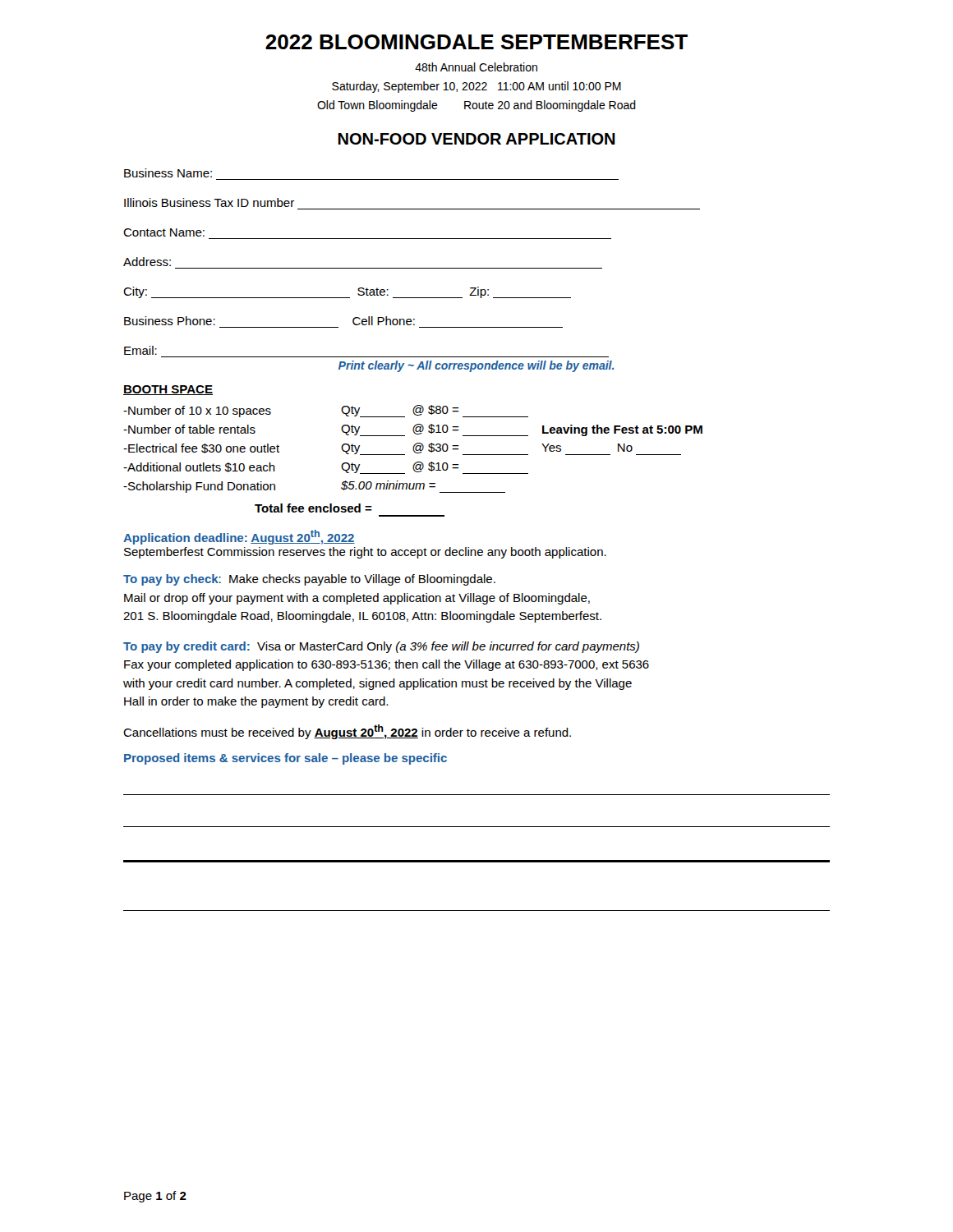The height and width of the screenshot is (1232, 953).
Task: Locate the text block that says "Email: Print clearly ~ All"
Action: [476, 358]
